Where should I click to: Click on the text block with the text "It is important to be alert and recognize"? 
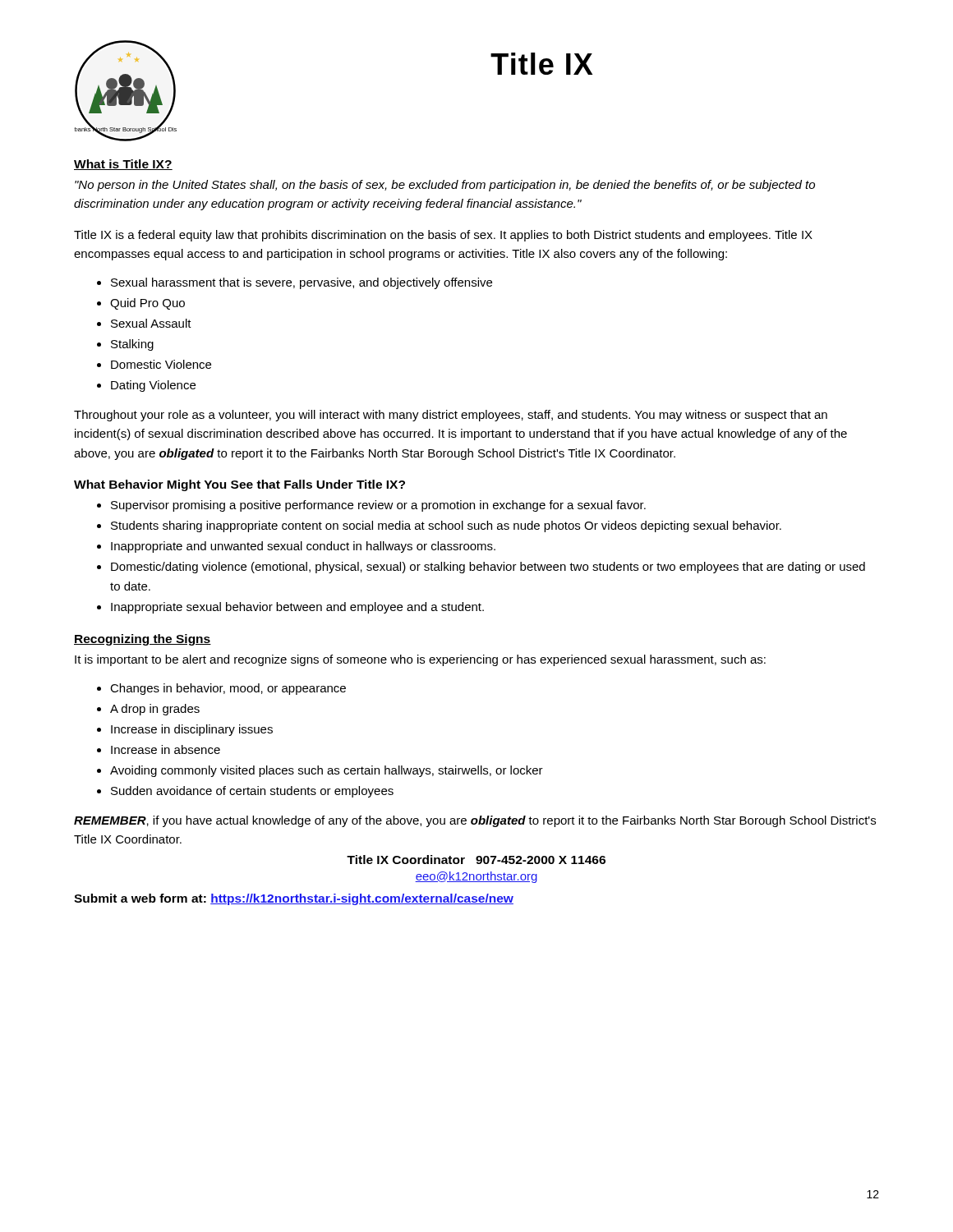click(420, 659)
